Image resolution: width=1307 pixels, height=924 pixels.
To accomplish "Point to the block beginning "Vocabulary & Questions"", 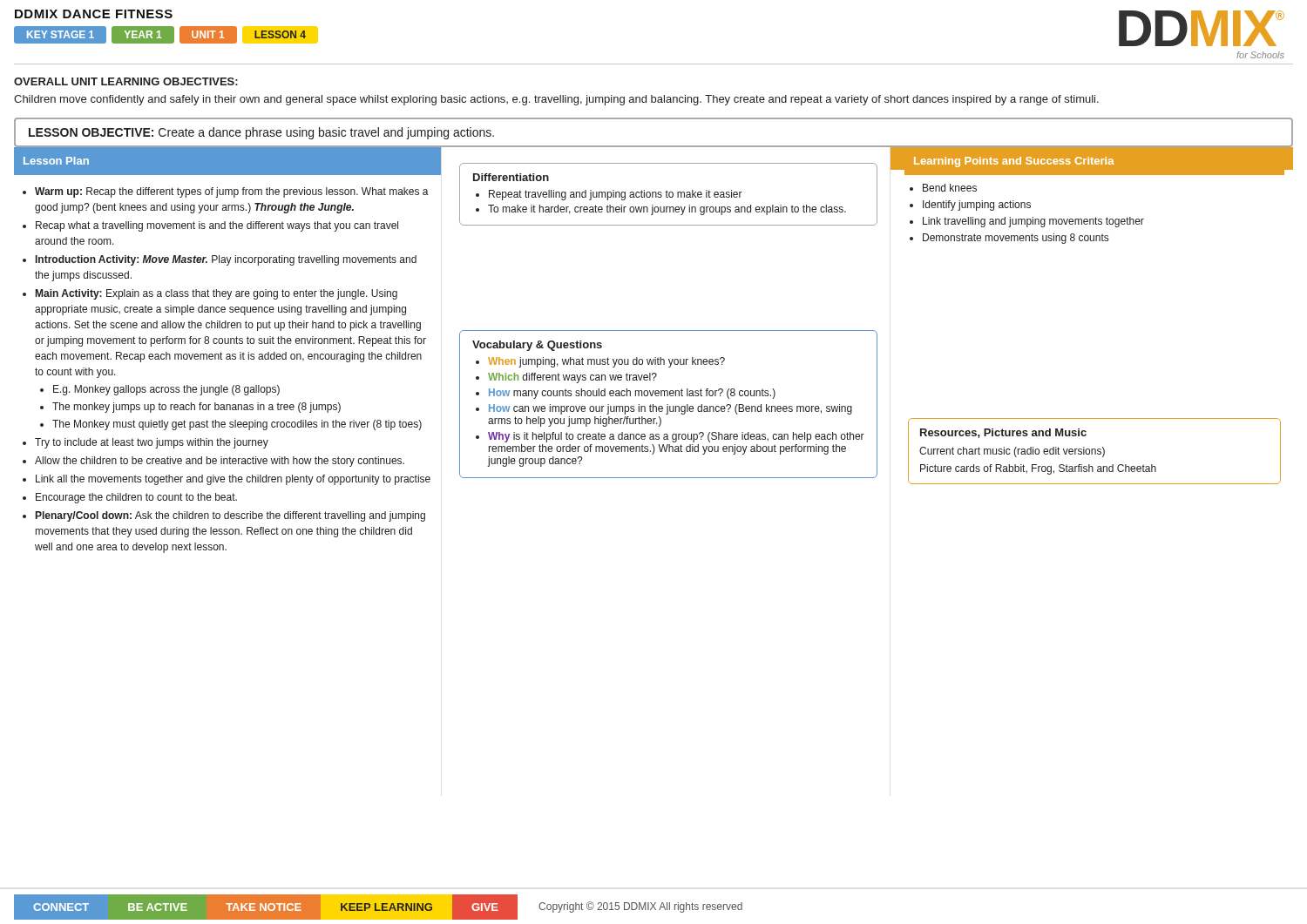I will [x=668, y=402].
